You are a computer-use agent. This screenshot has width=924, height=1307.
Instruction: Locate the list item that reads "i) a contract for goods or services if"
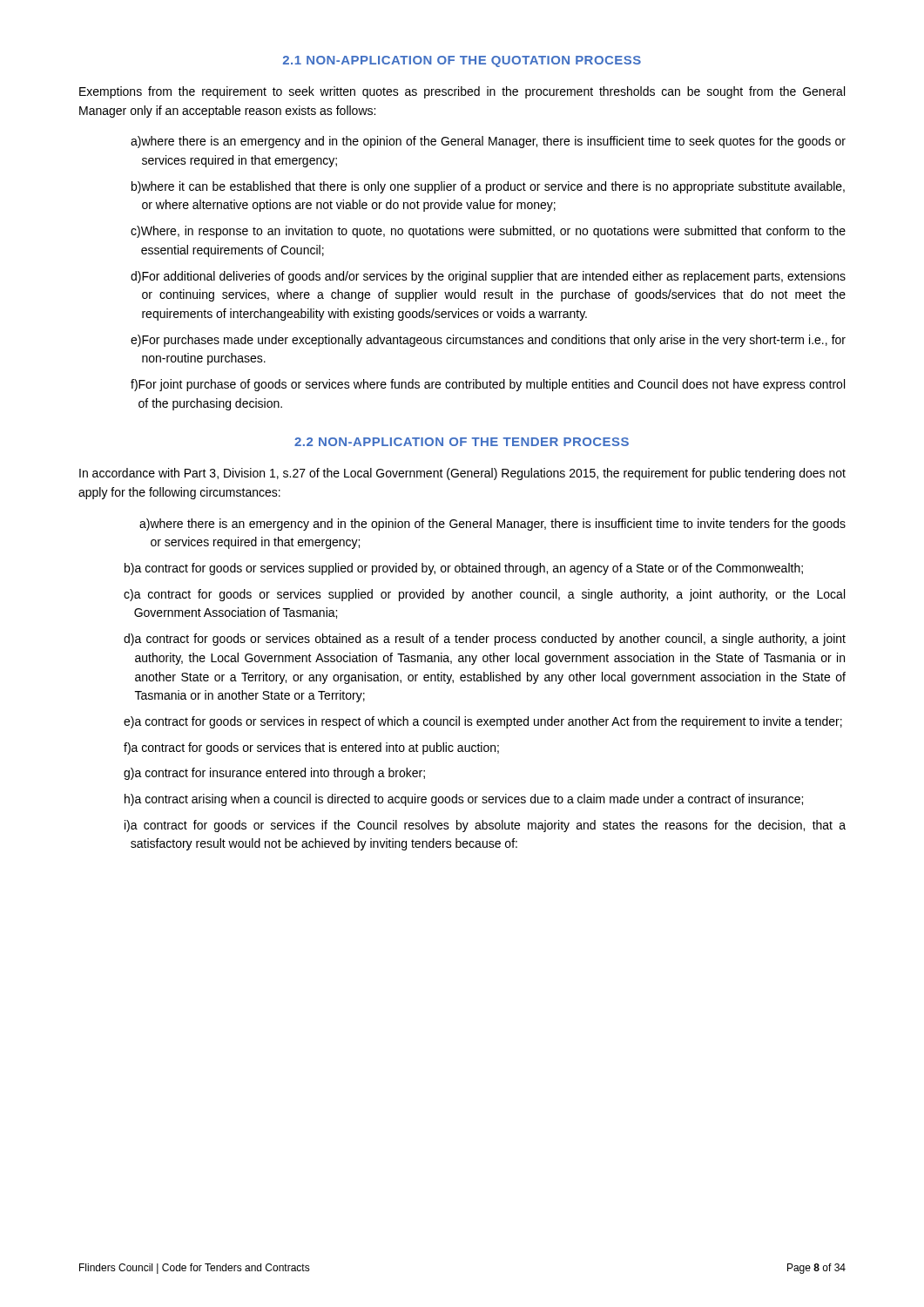click(x=462, y=835)
